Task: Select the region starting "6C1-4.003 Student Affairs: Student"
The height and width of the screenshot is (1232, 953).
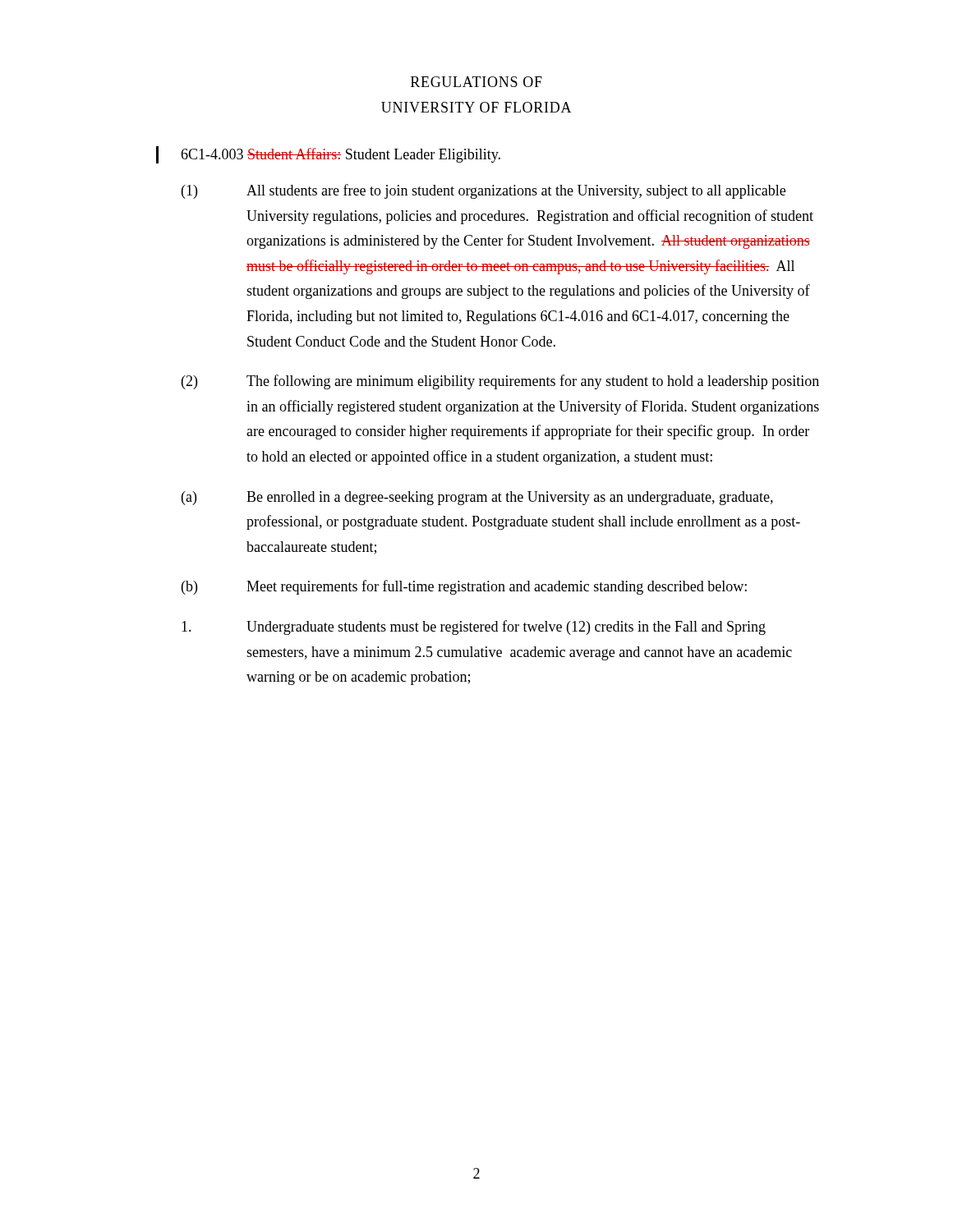Action: [329, 155]
